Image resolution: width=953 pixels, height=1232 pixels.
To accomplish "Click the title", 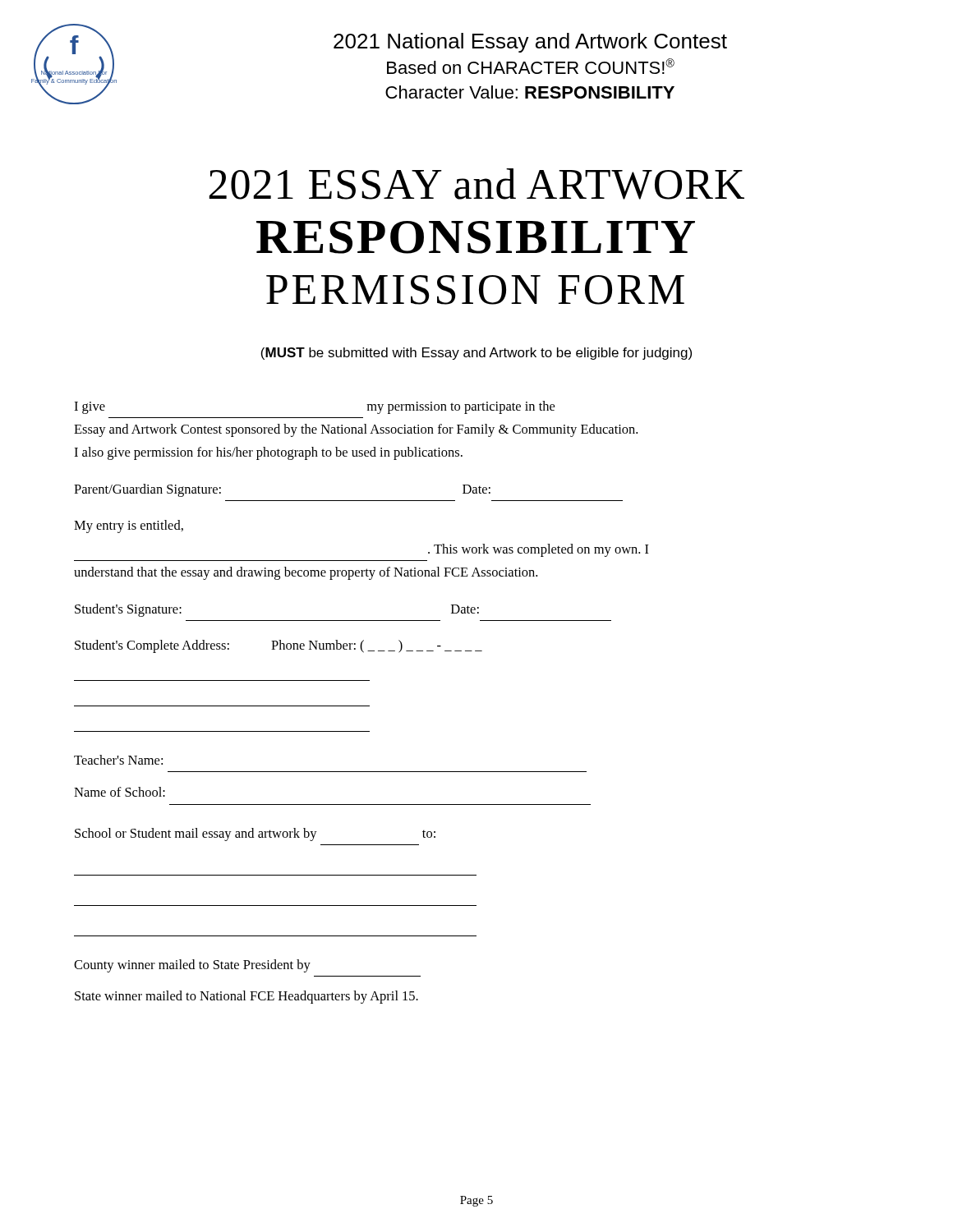I will click(476, 237).
